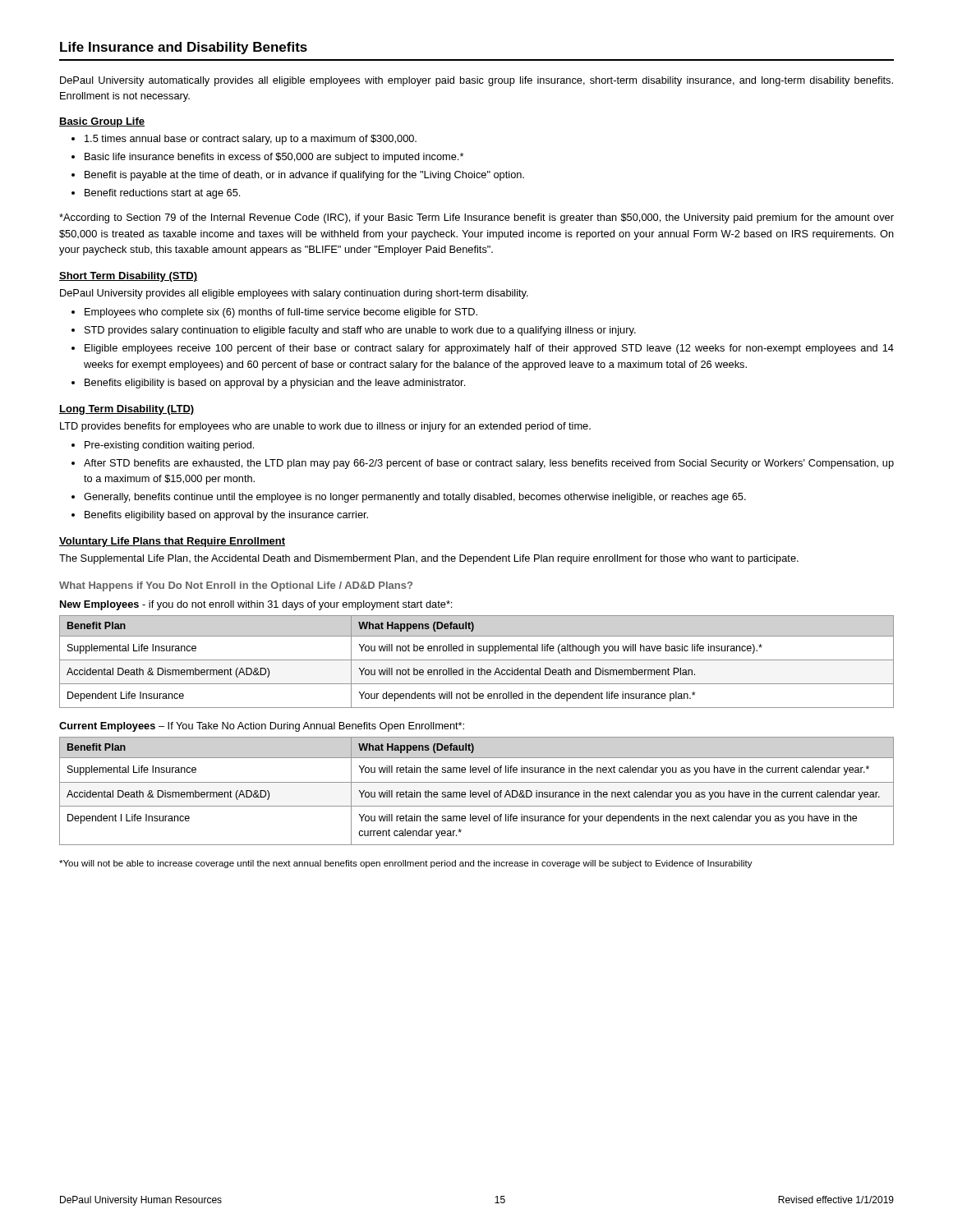Select the list item containing "Benefits eligibility is based on approval by"
Image resolution: width=953 pixels, height=1232 pixels.
[275, 382]
